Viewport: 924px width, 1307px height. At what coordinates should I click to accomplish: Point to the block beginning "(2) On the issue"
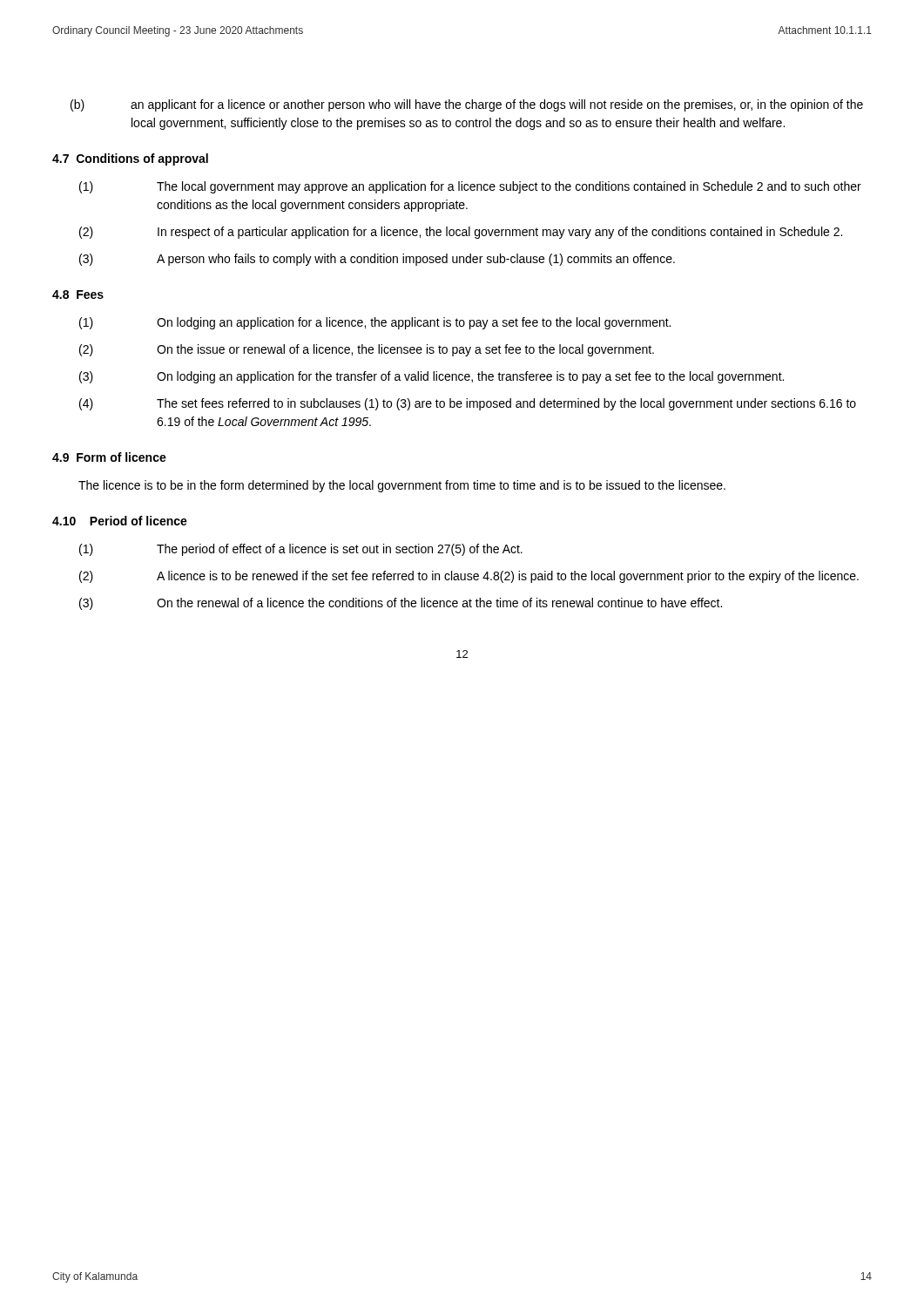click(462, 350)
